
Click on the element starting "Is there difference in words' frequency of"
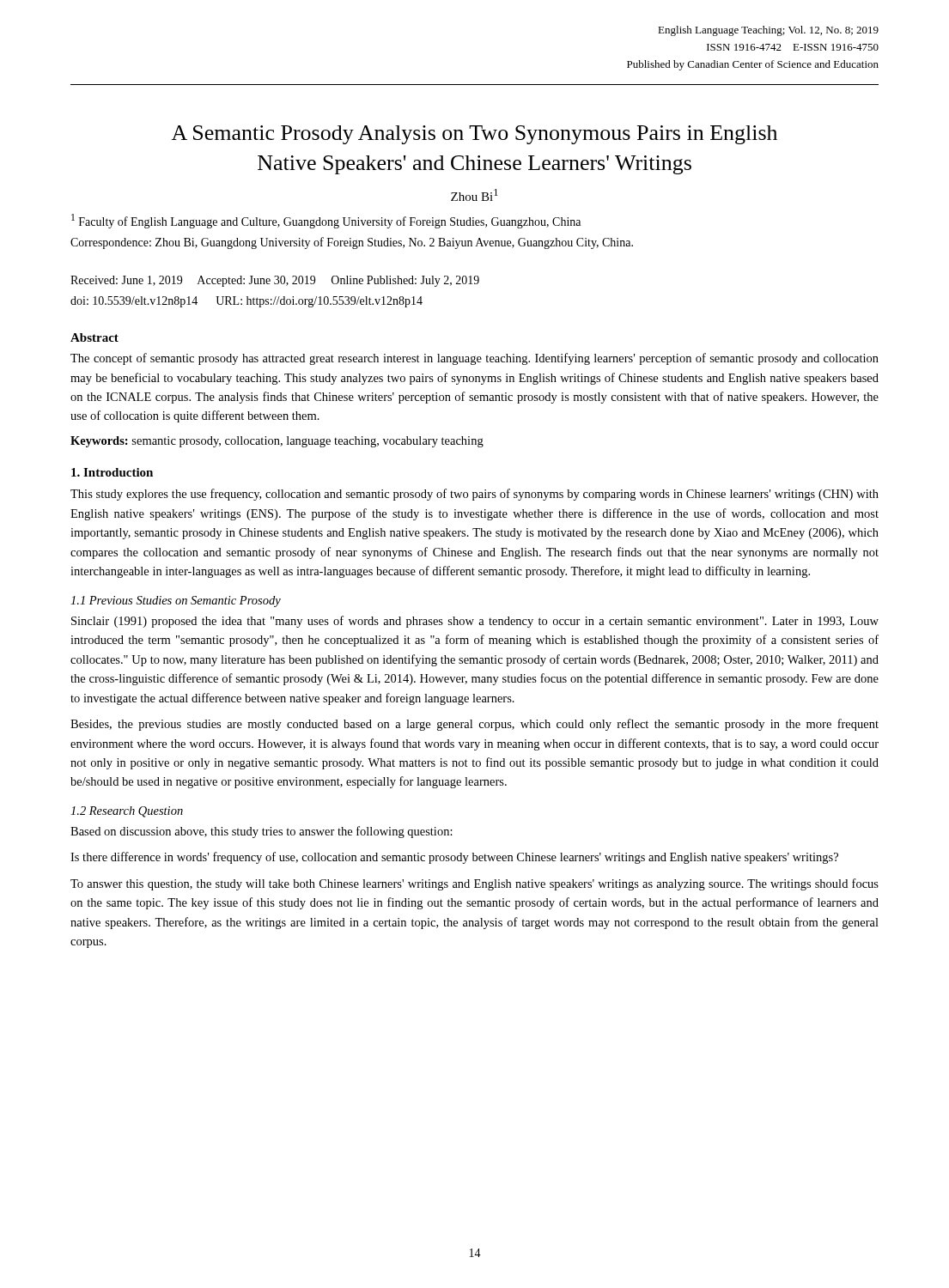pos(455,857)
